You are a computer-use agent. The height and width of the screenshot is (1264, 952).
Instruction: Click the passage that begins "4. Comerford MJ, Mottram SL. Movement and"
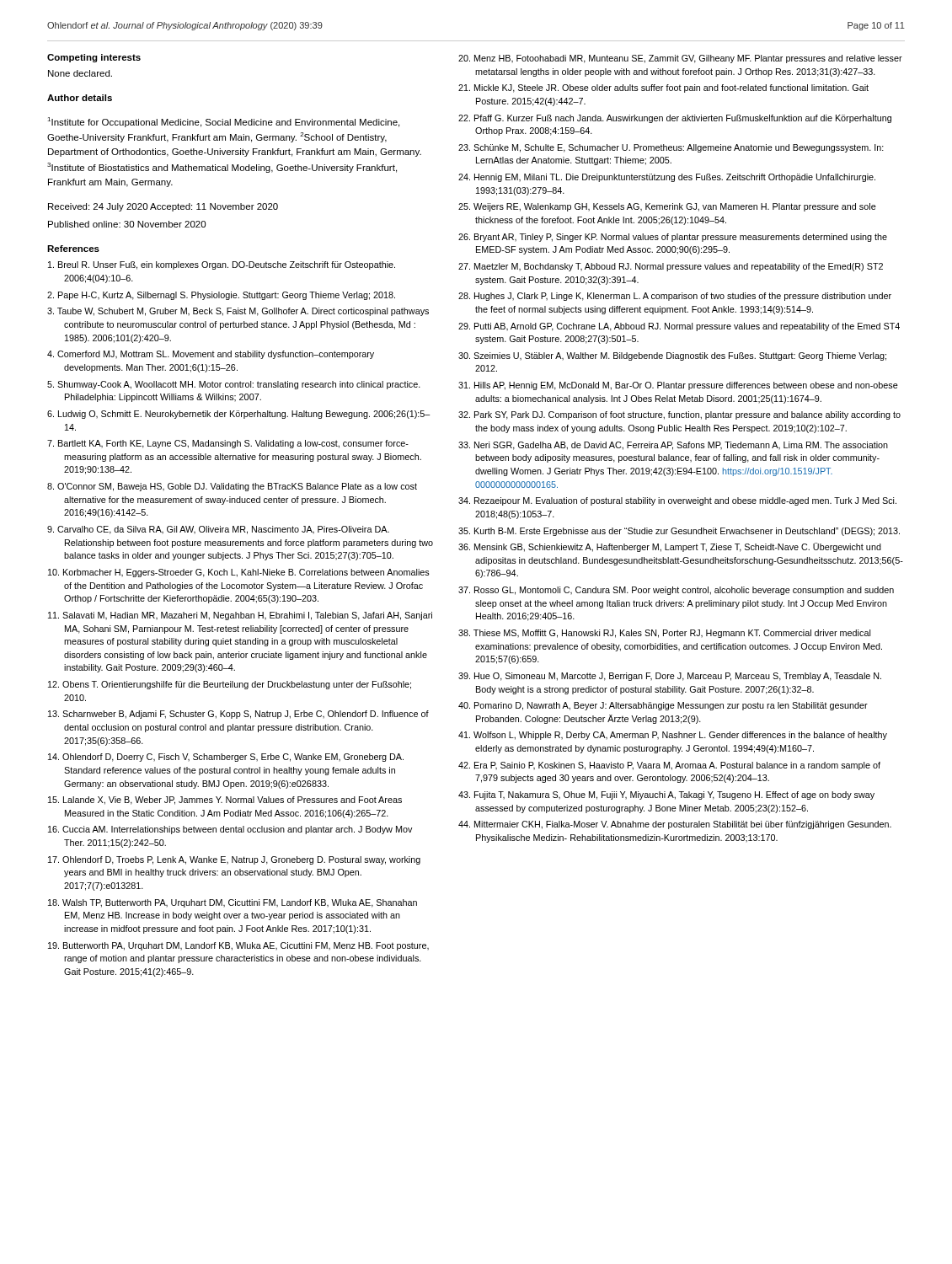(x=211, y=361)
